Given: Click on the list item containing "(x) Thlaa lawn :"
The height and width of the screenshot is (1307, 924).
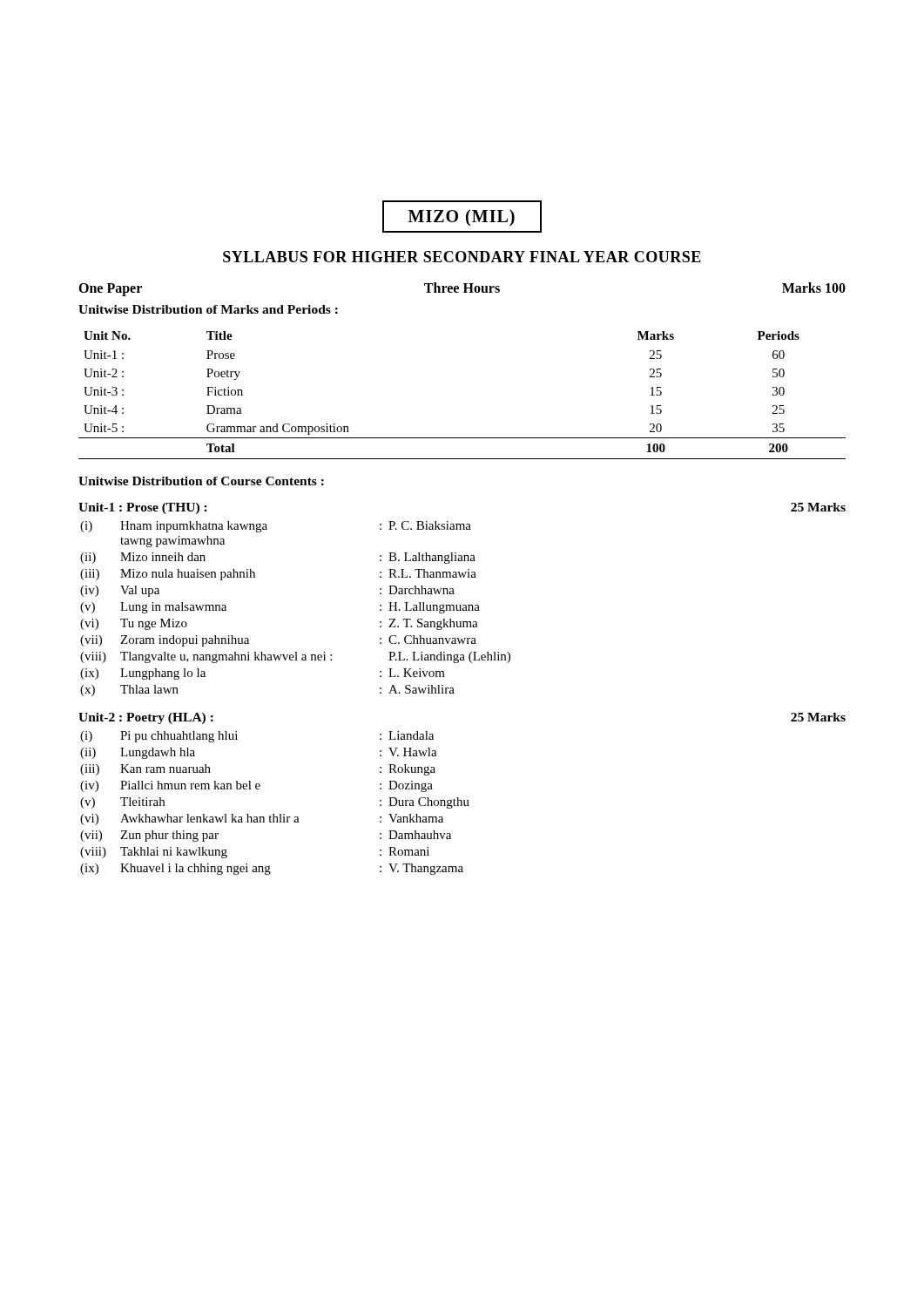Looking at the screenshot, I should click(462, 690).
